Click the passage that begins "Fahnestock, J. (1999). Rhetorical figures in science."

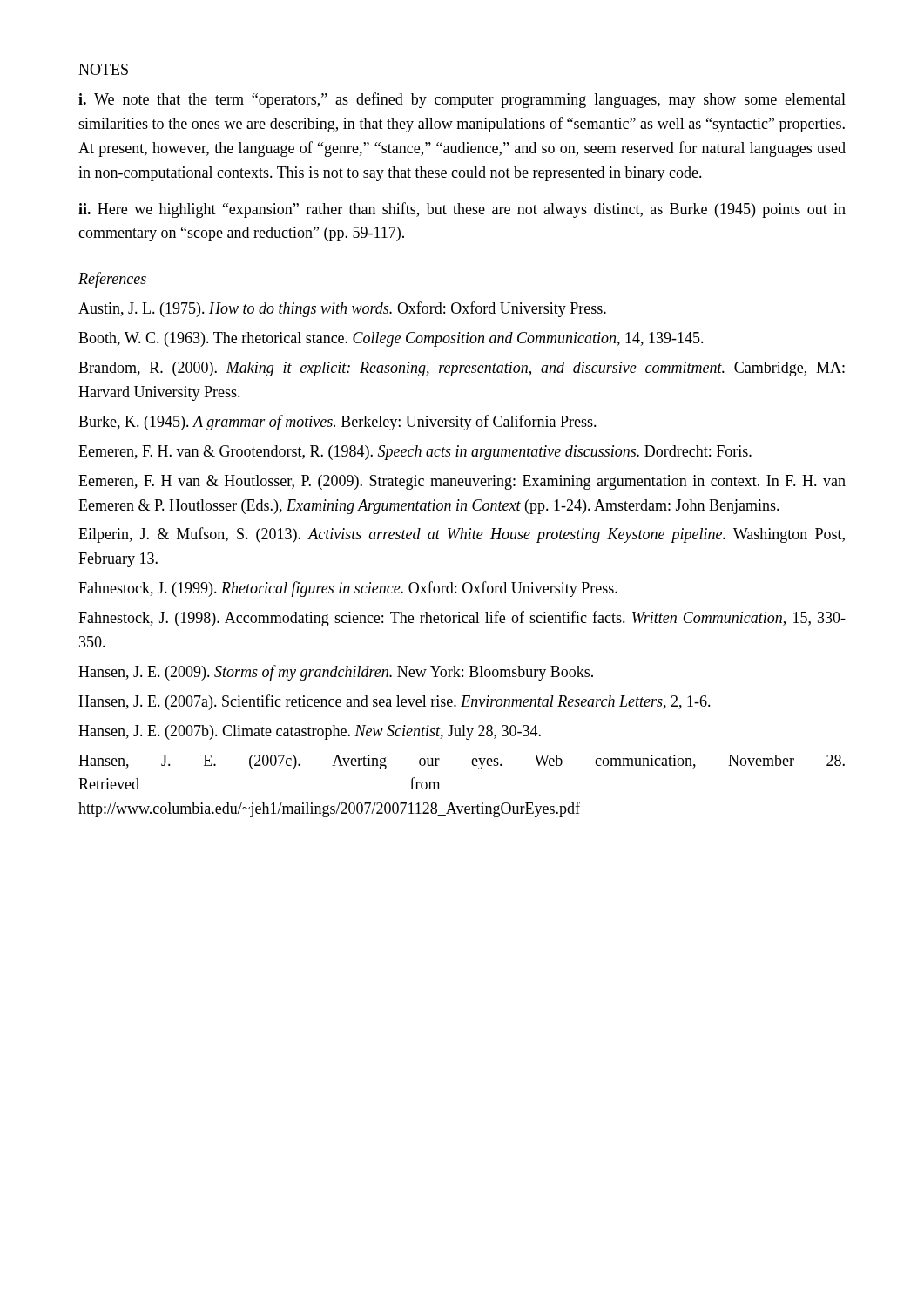click(x=348, y=588)
